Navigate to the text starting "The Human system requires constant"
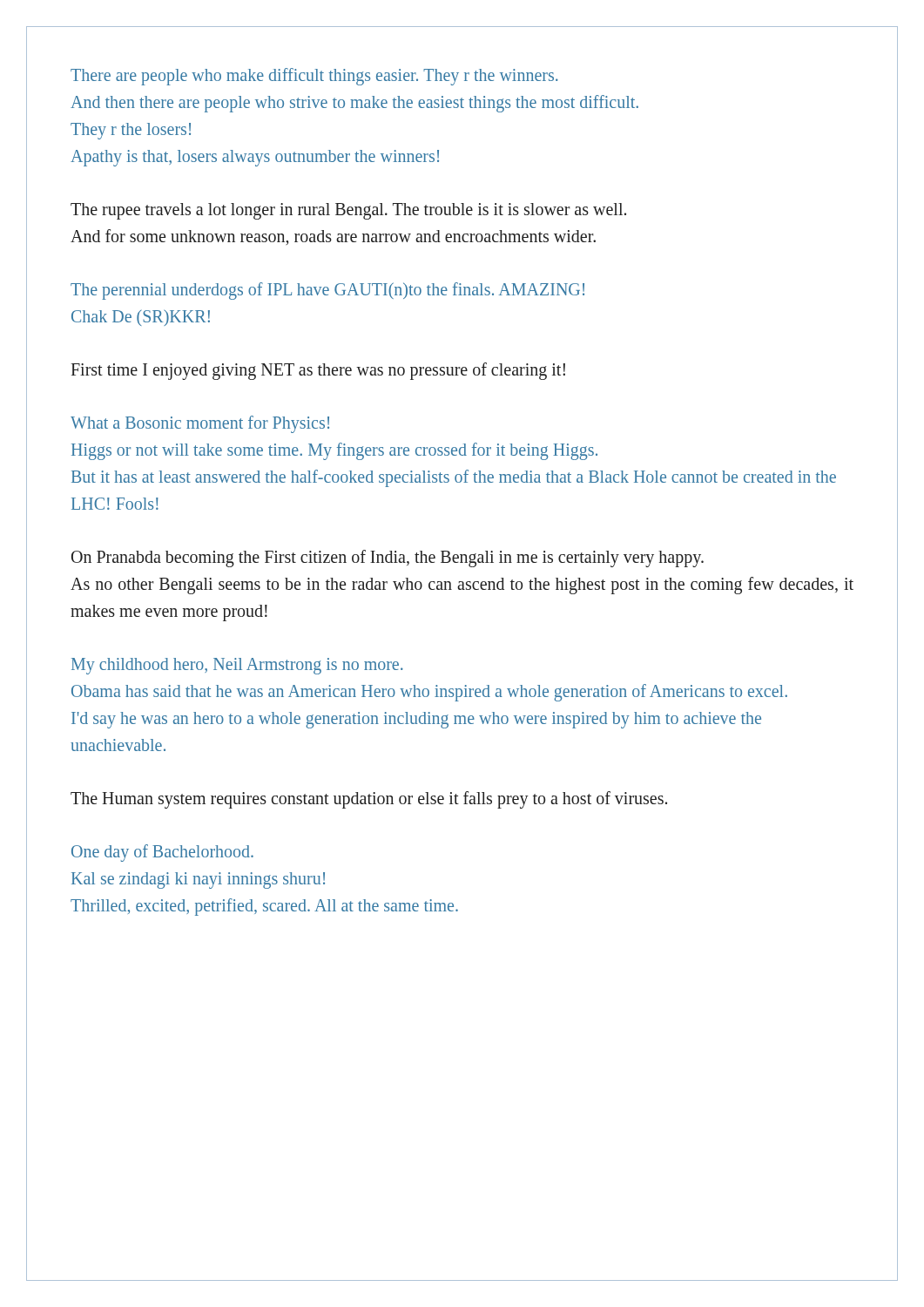924x1307 pixels. coord(369,798)
